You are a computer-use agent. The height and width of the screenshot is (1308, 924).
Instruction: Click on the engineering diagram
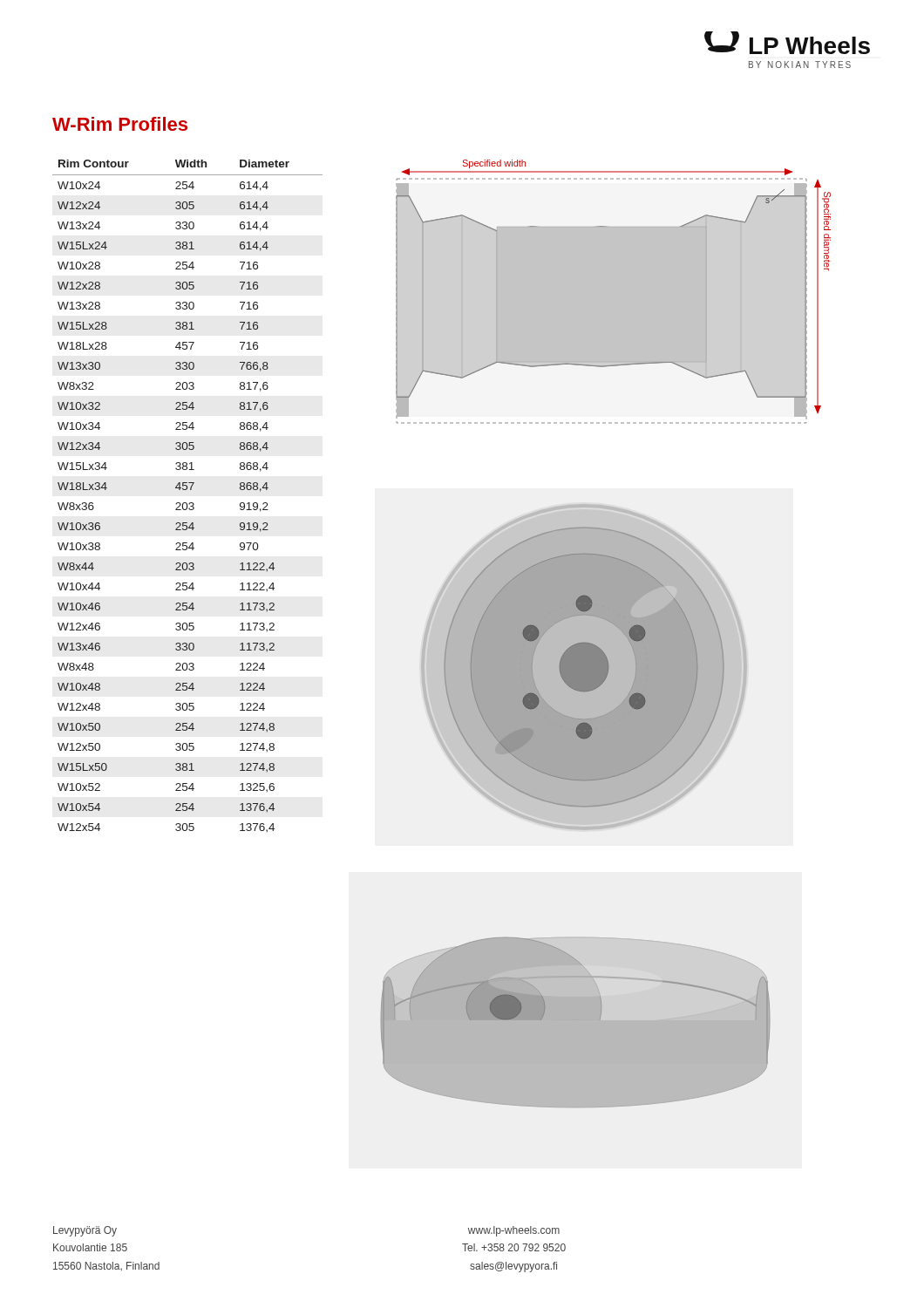(615, 302)
